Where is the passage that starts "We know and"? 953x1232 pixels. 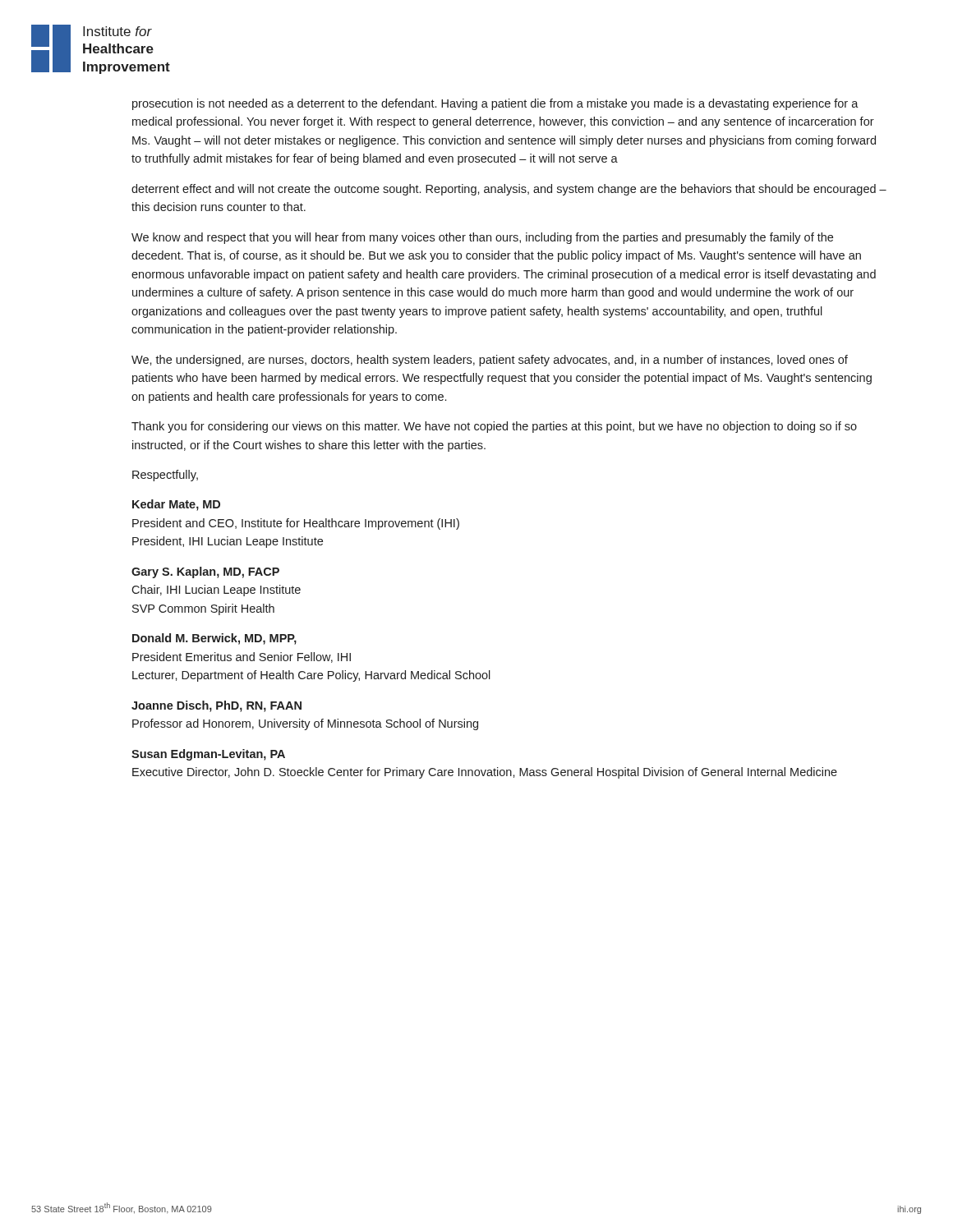click(504, 283)
